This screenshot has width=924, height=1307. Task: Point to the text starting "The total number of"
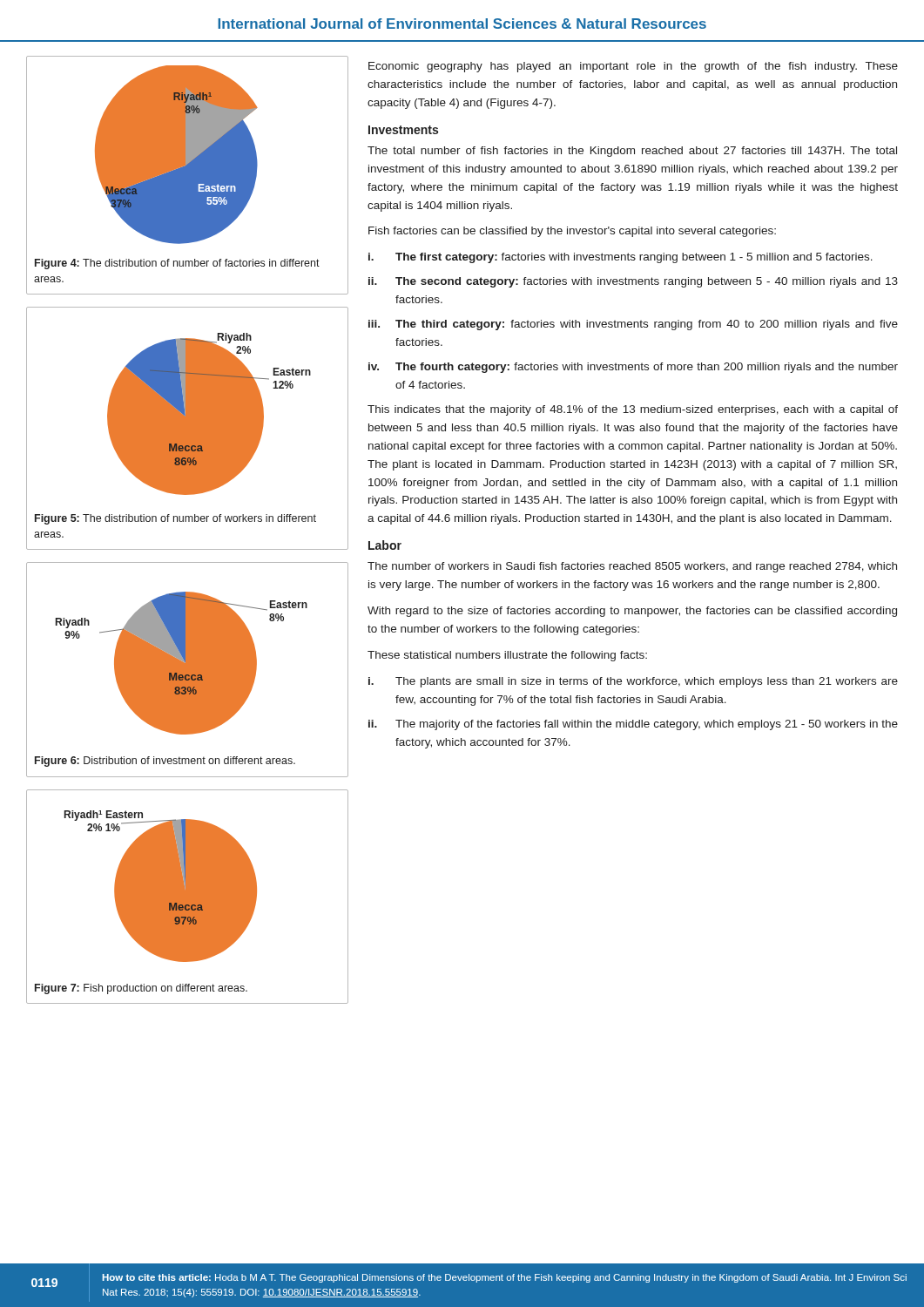click(633, 178)
